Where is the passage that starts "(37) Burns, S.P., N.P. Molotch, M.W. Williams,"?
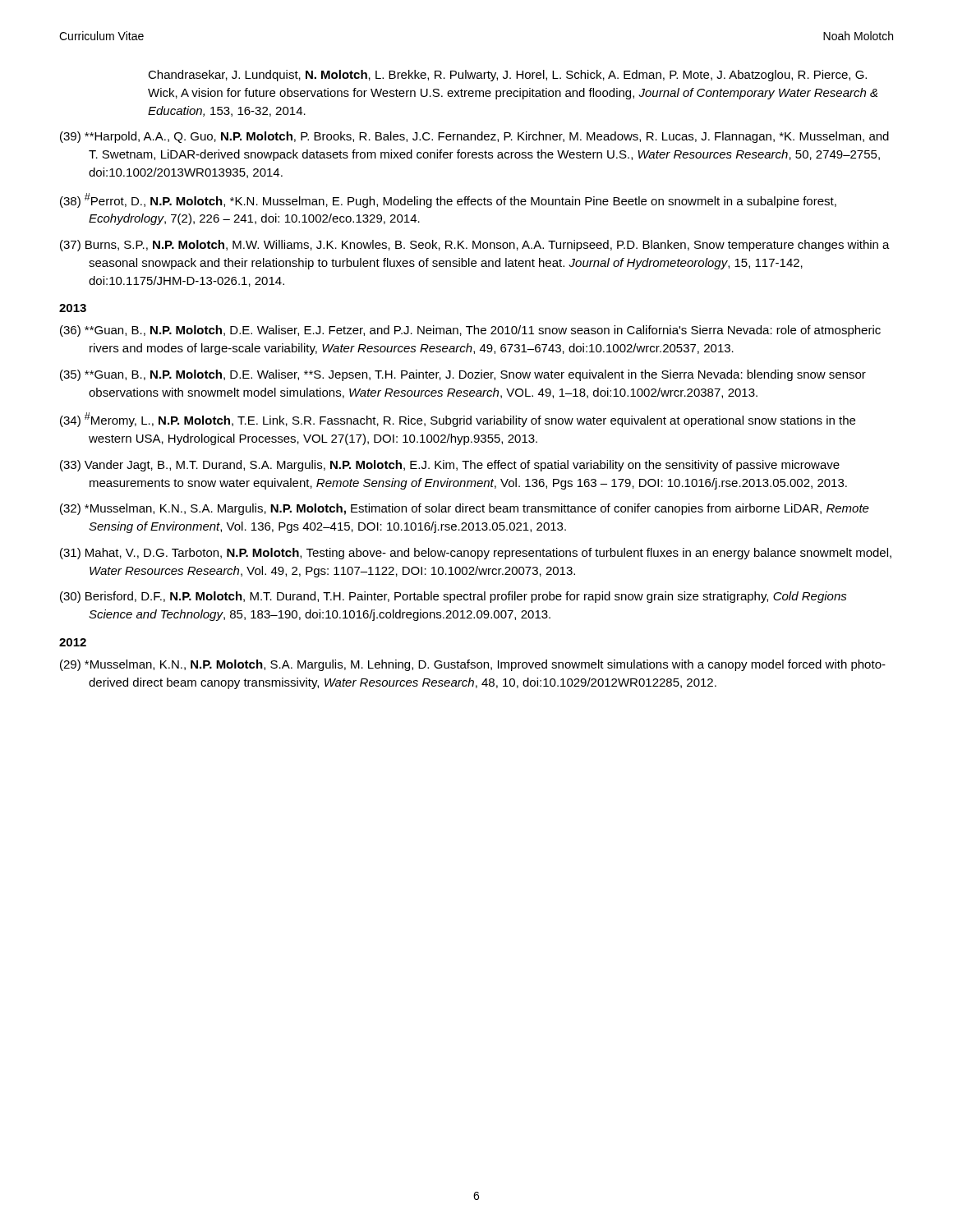Screen dimensions: 1232x953 pyautogui.click(x=474, y=262)
